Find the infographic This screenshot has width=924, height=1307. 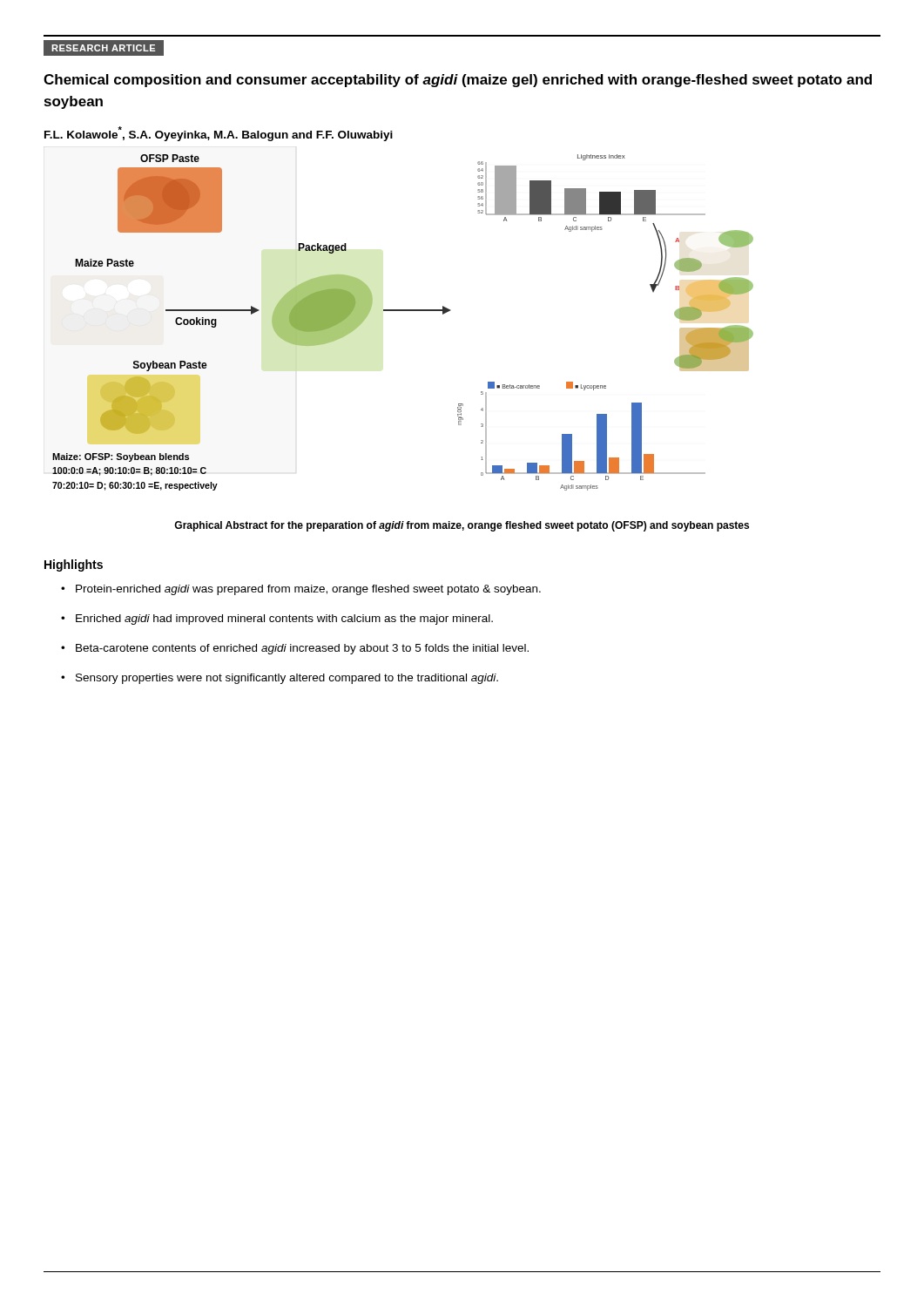462,327
